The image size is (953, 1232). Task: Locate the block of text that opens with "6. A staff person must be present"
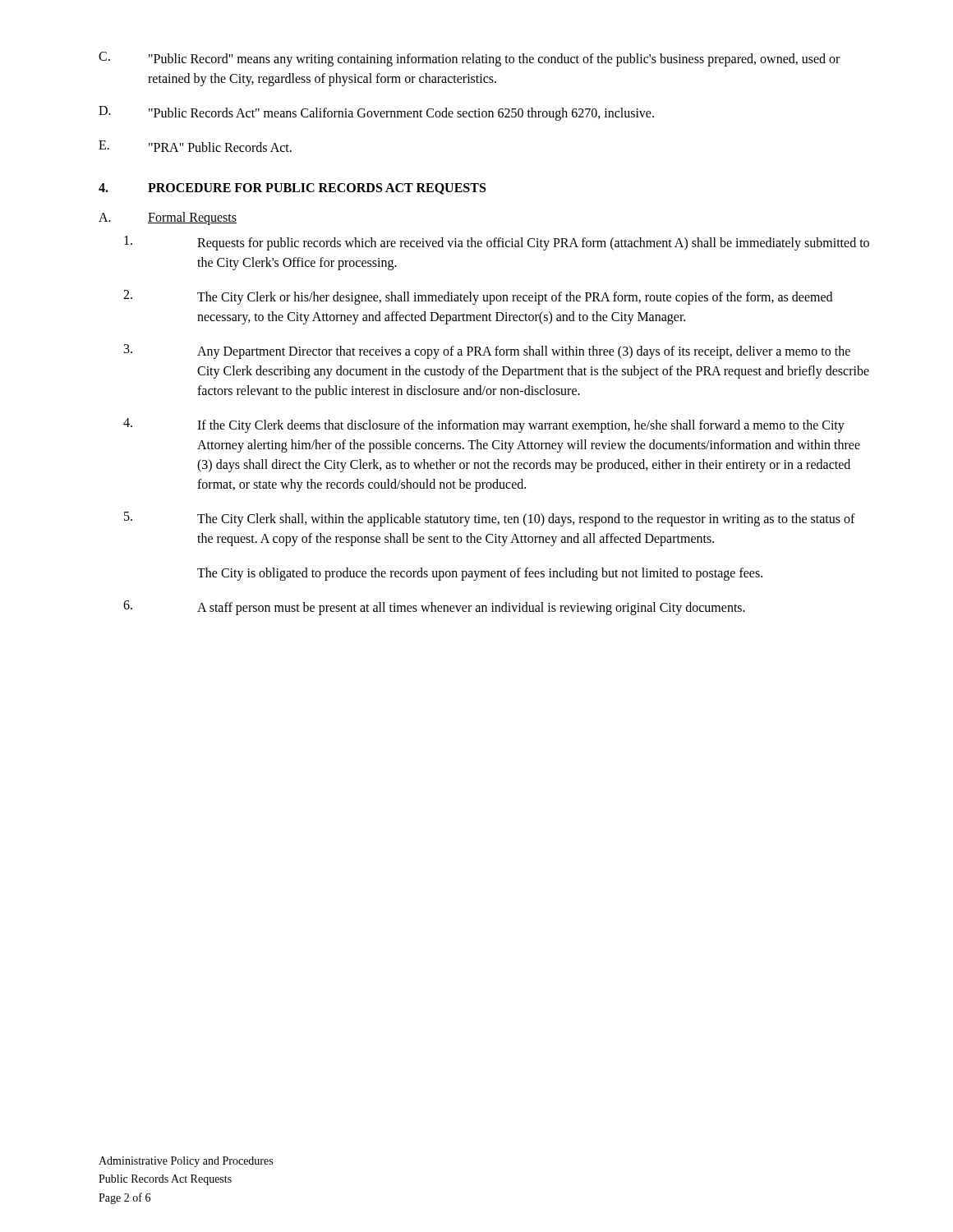coord(422,608)
